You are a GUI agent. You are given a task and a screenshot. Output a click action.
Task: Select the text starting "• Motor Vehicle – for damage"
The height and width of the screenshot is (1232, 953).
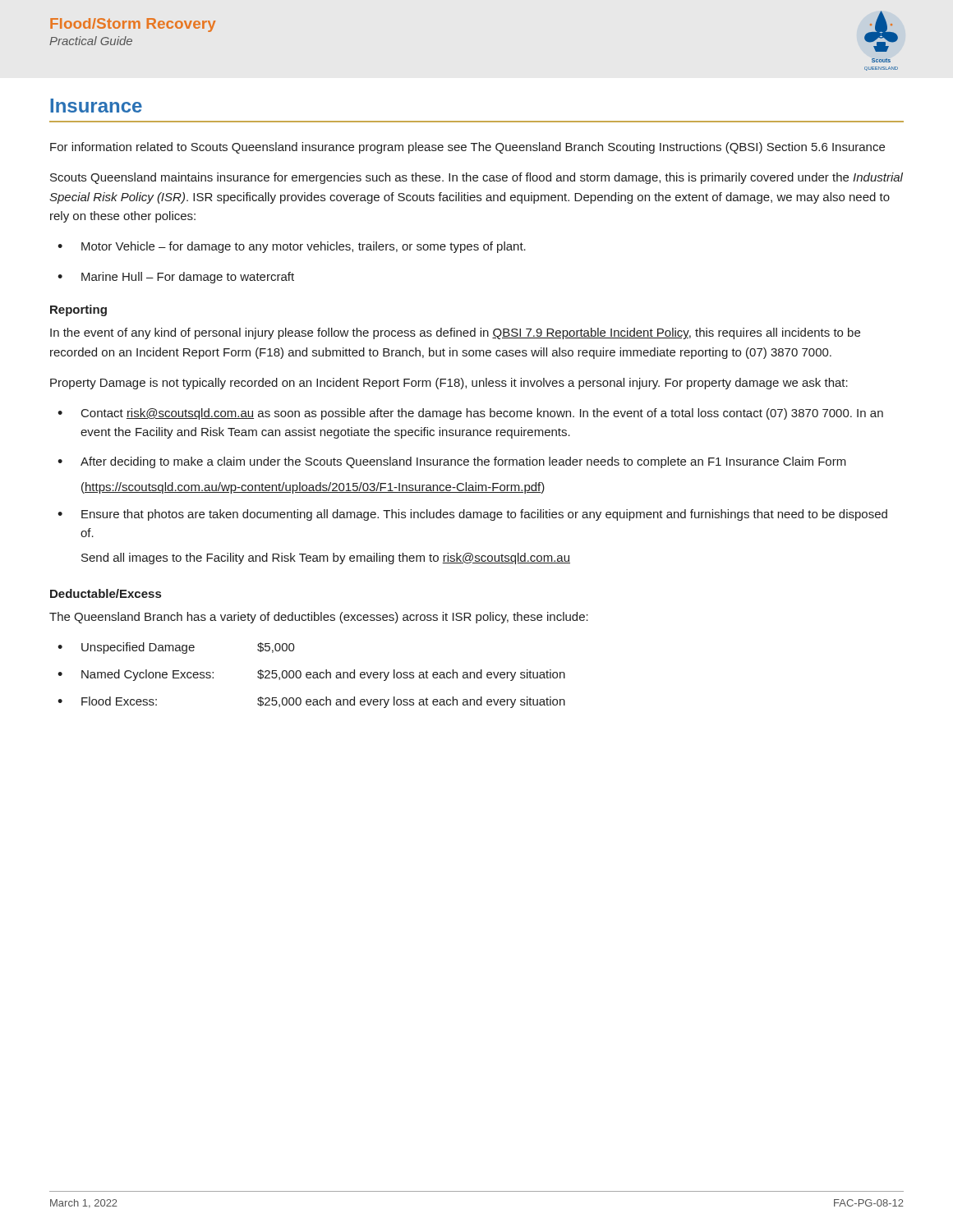point(476,247)
